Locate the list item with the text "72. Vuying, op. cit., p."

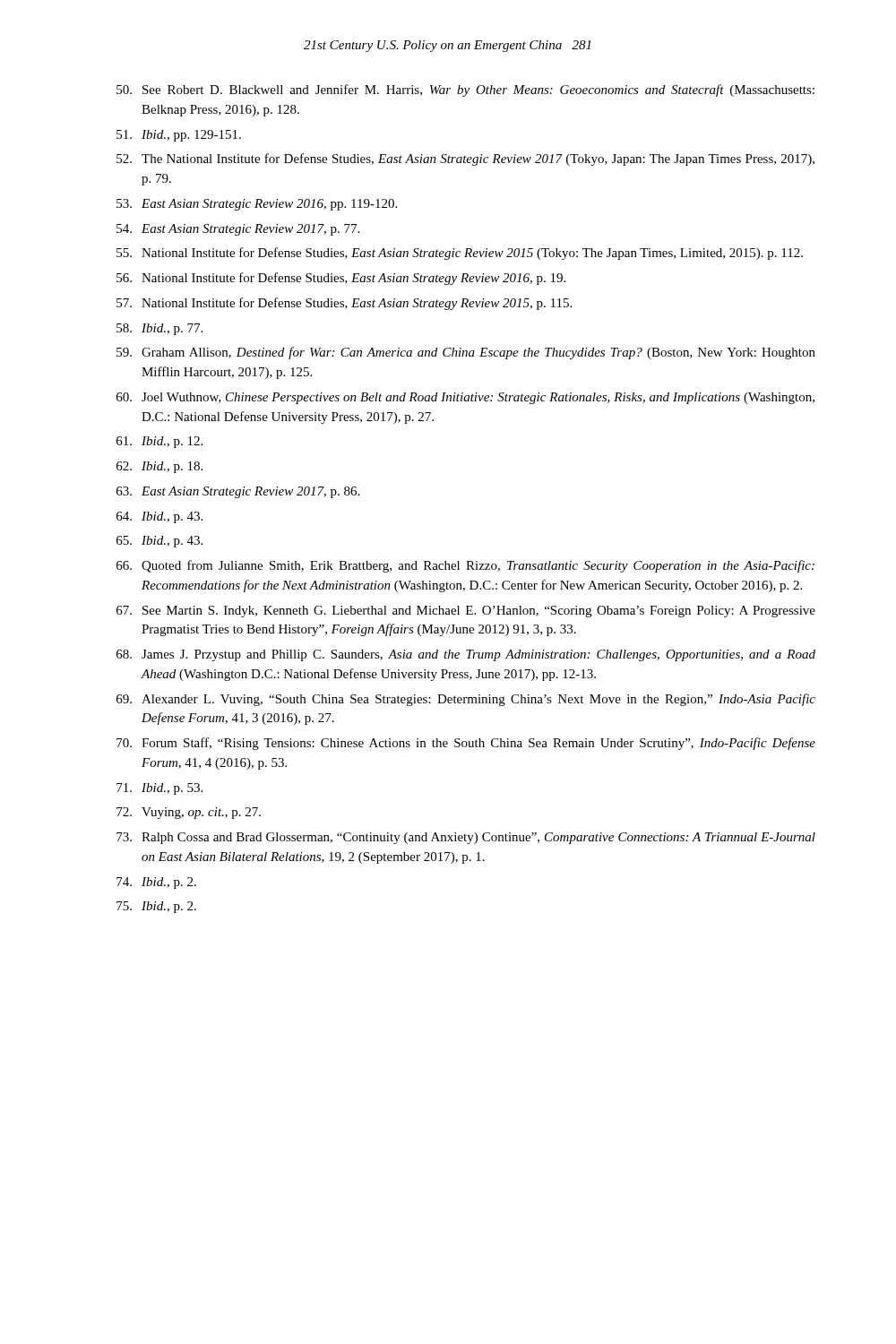[189, 813]
